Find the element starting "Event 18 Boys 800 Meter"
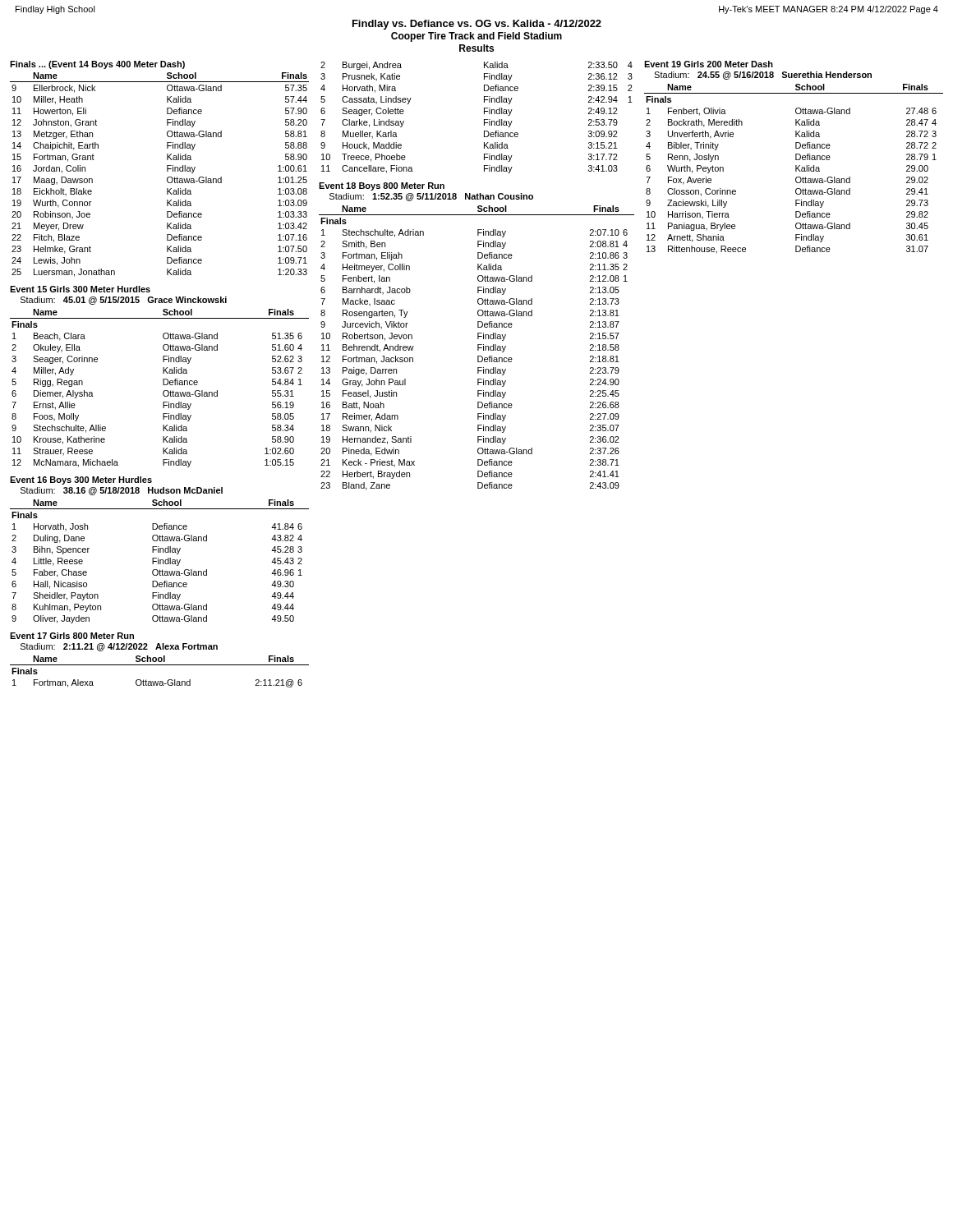This screenshot has width=953, height=1232. coord(382,186)
